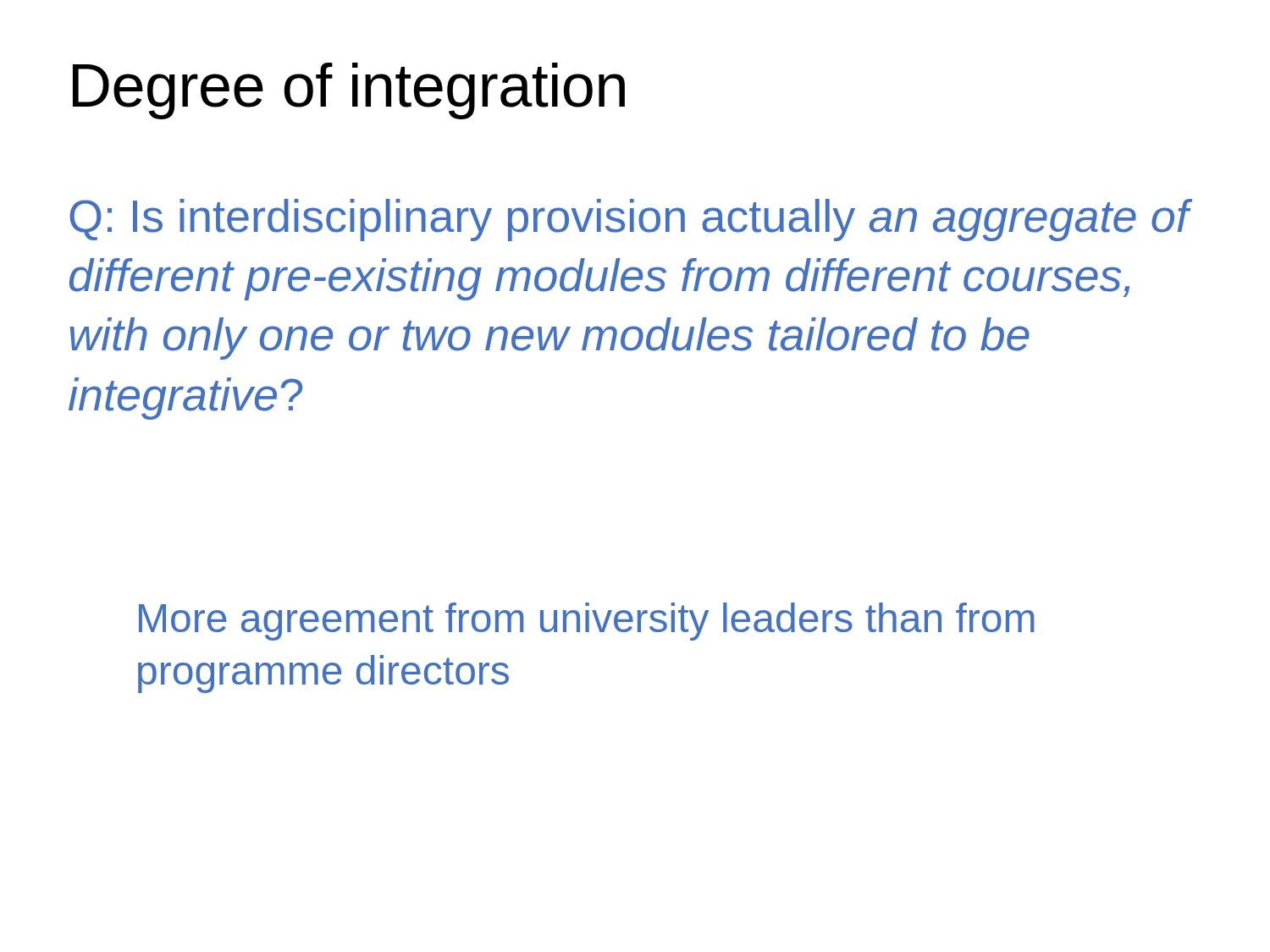The width and height of the screenshot is (1270, 952).
Task: Click the passage that begins "Q: Is interdisciplinary provision actually an aggregate"
Action: pyautogui.click(x=628, y=305)
